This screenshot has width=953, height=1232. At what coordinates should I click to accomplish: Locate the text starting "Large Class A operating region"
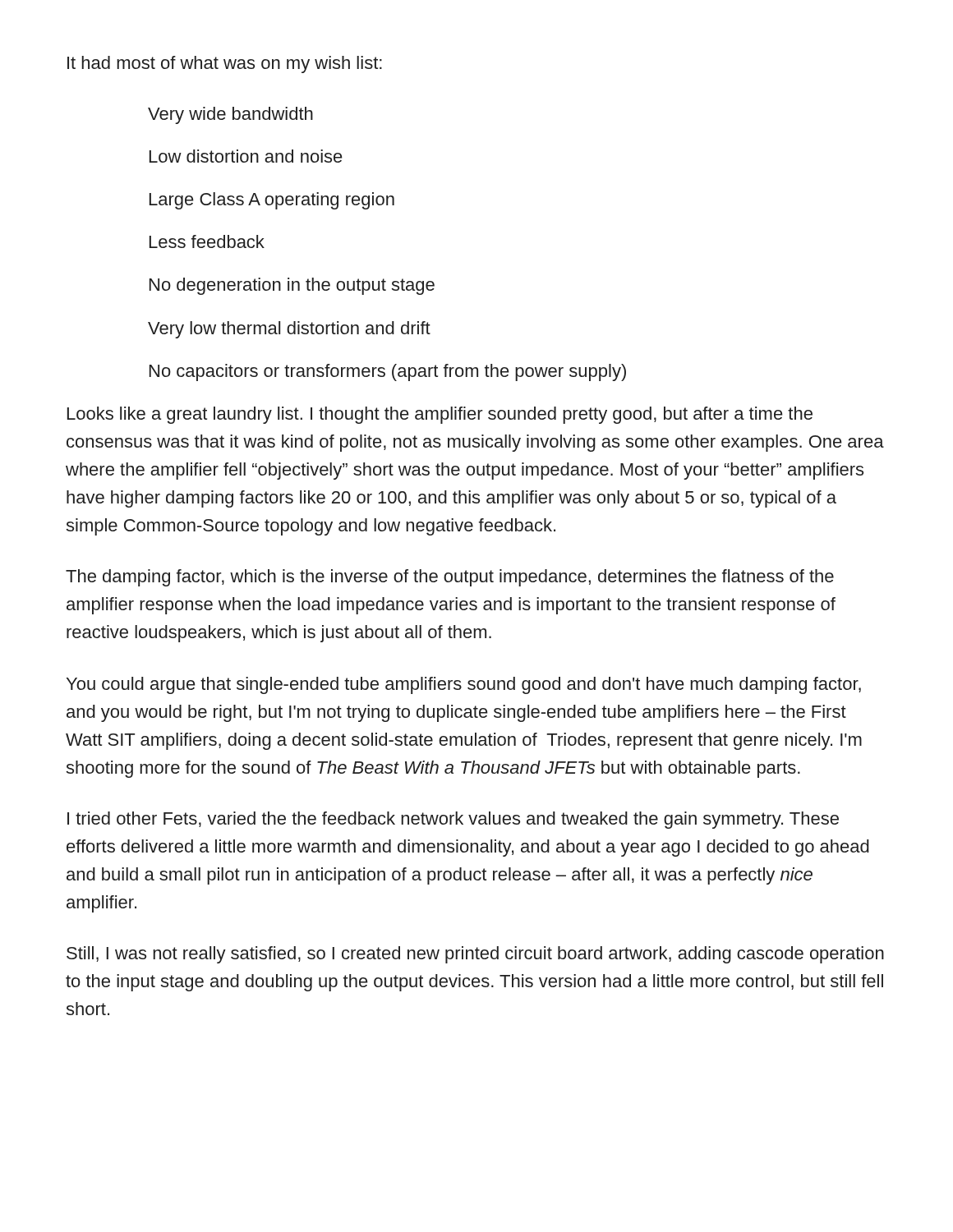pos(271,199)
